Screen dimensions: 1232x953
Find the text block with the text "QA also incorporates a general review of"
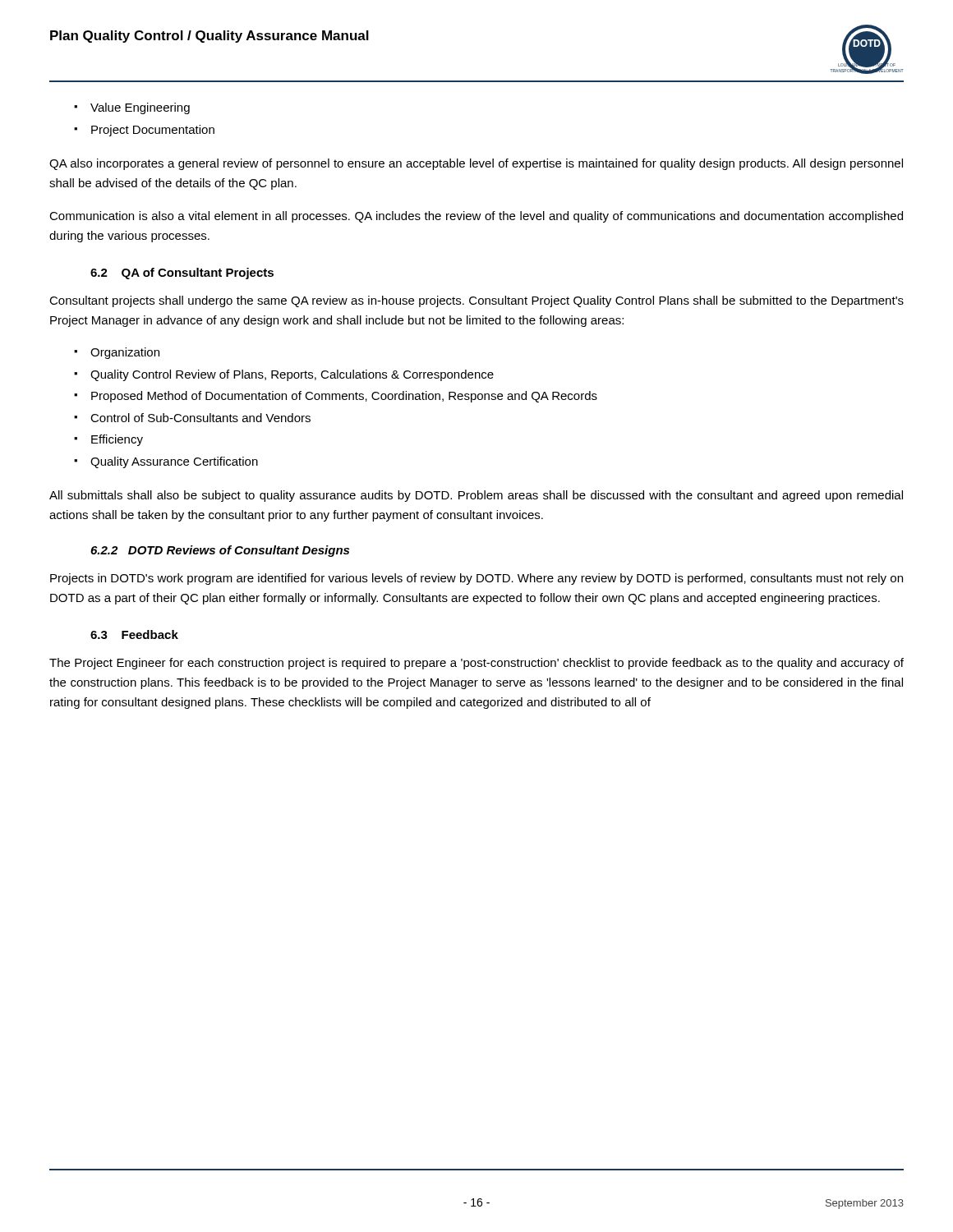coord(476,173)
